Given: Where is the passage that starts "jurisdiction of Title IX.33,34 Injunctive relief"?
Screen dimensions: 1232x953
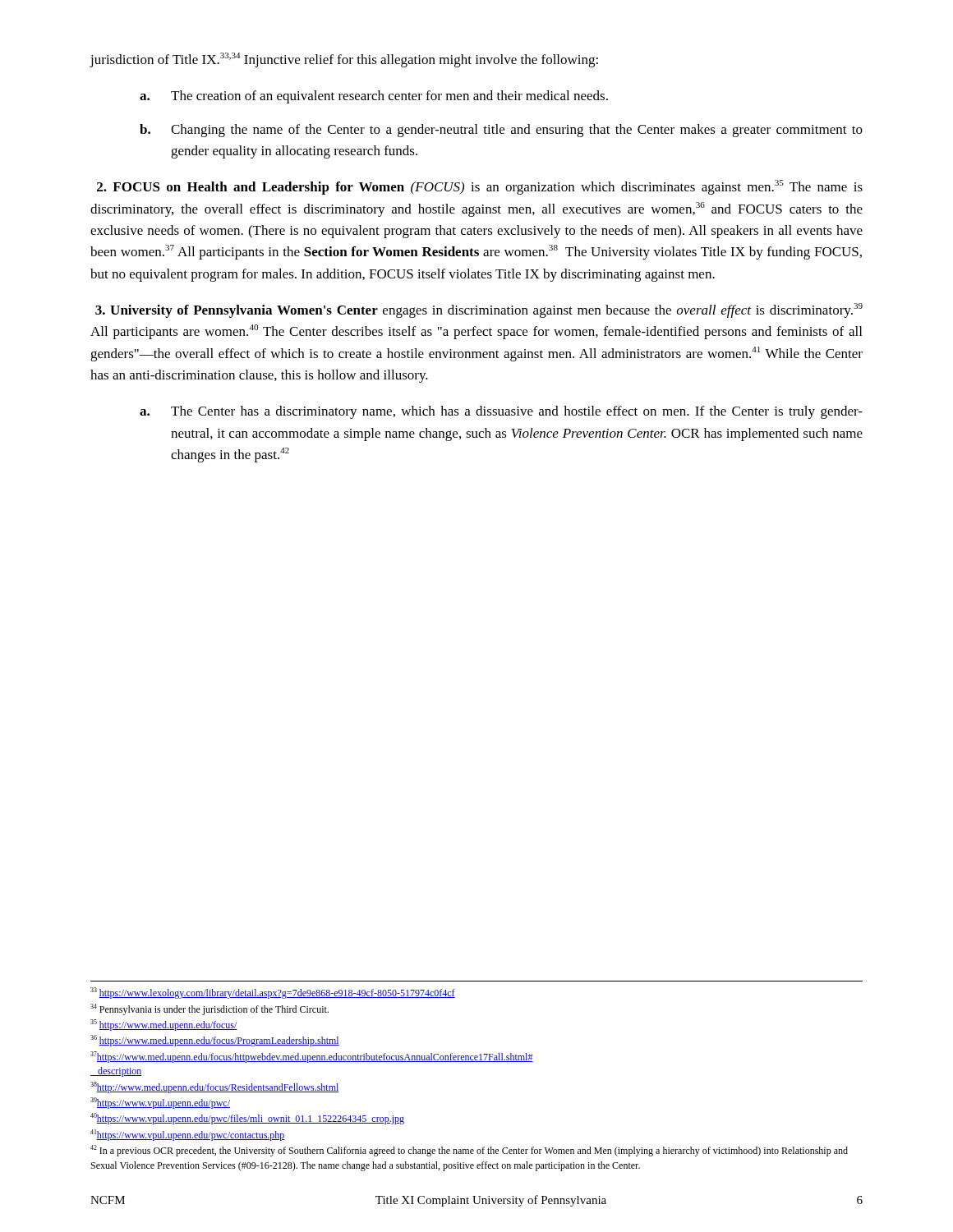Looking at the screenshot, I should 345,59.
